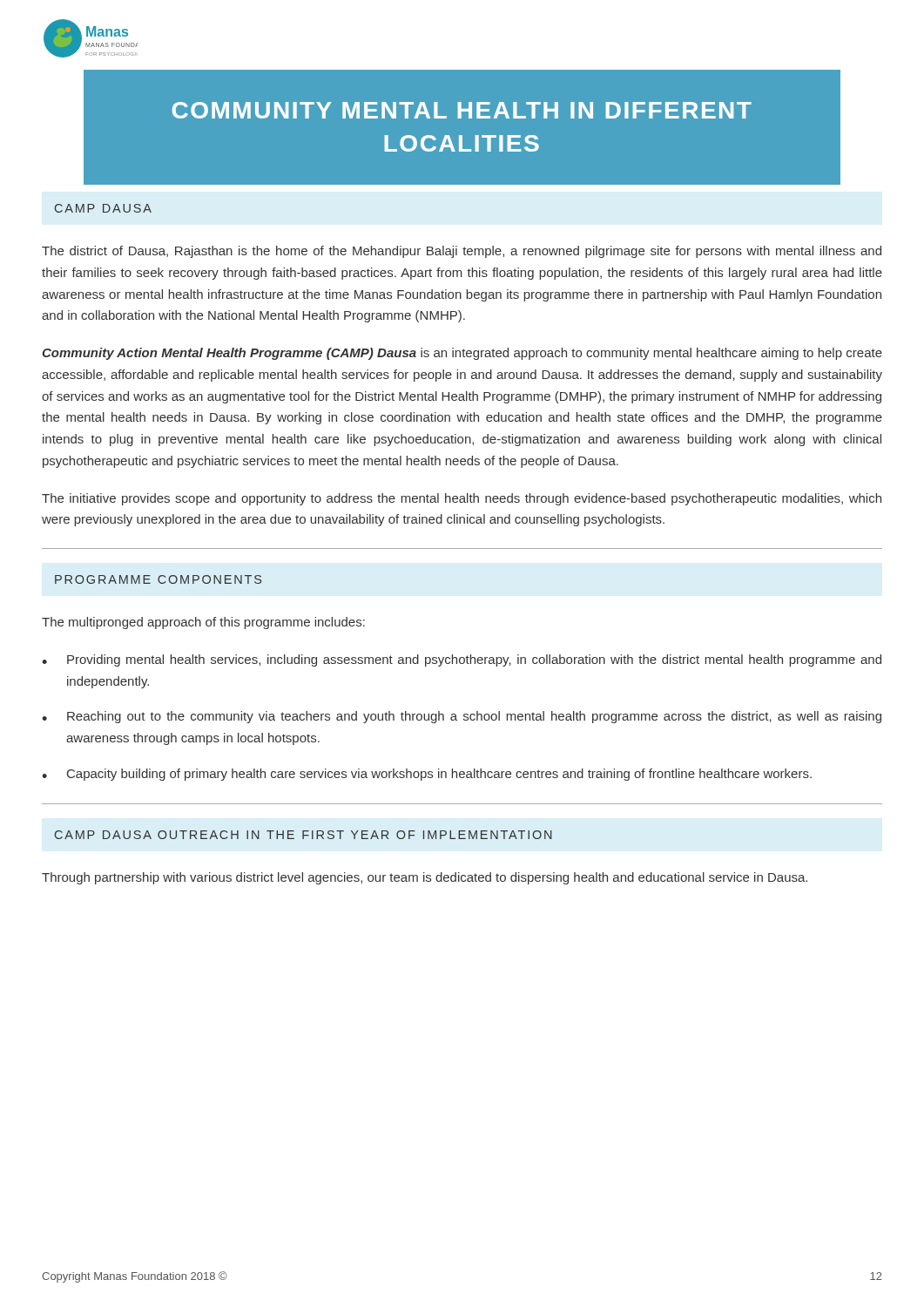The width and height of the screenshot is (924, 1307).
Task: Click on the passage starting "Community Action Mental Health Programme"
Action: tap(462, 406)
